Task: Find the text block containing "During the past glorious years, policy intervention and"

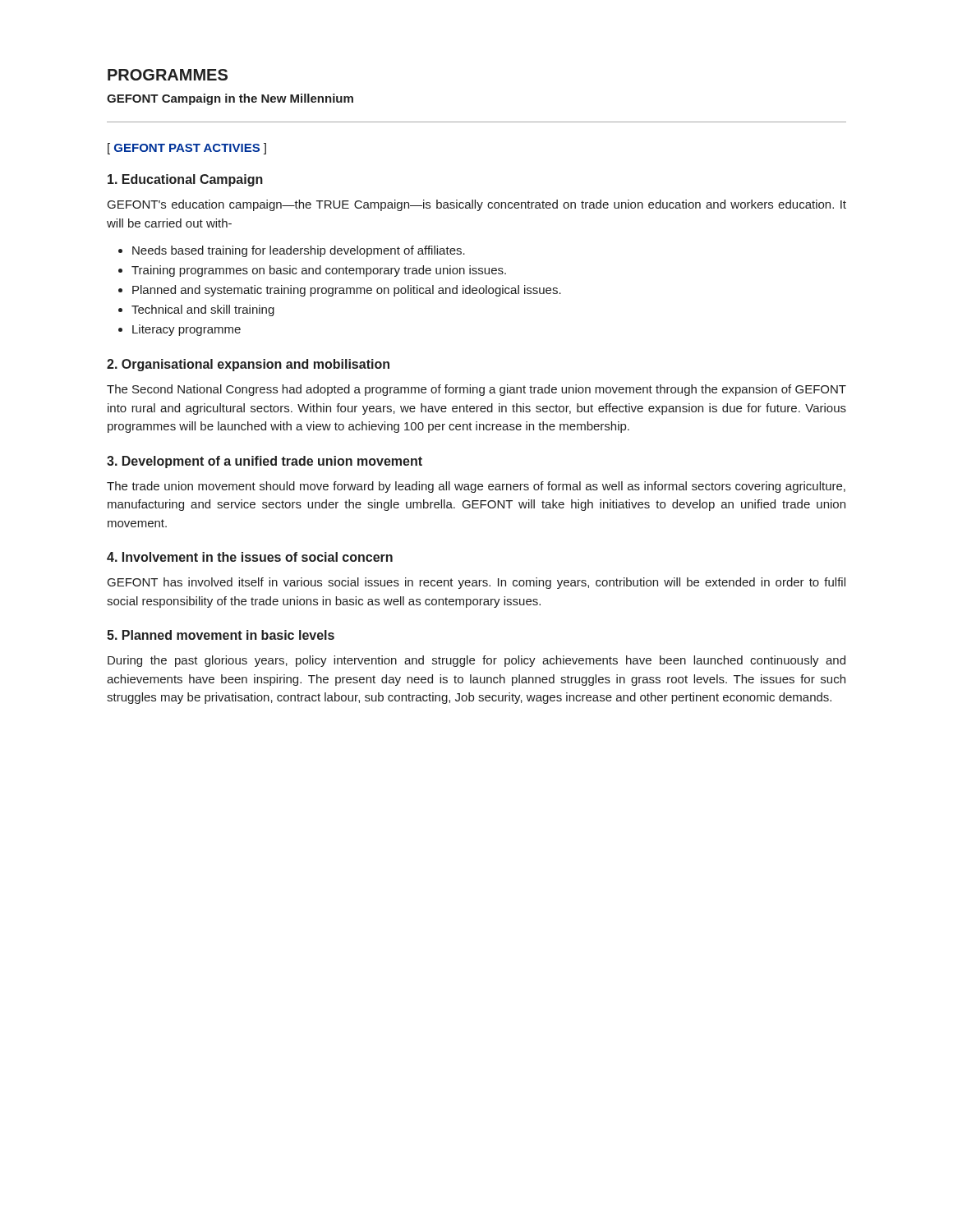Action: point(476,678)
